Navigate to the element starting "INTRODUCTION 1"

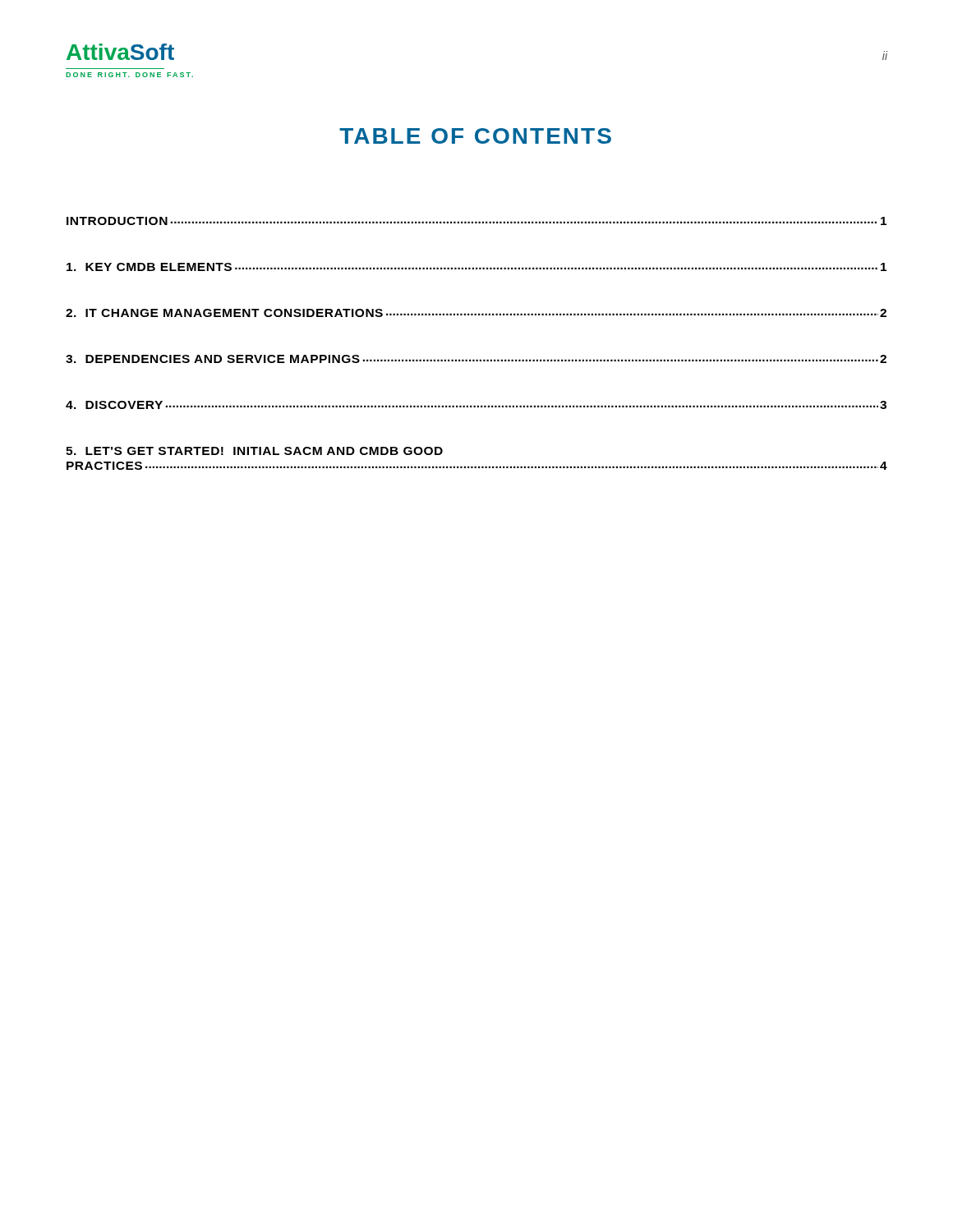pos(476,221)
